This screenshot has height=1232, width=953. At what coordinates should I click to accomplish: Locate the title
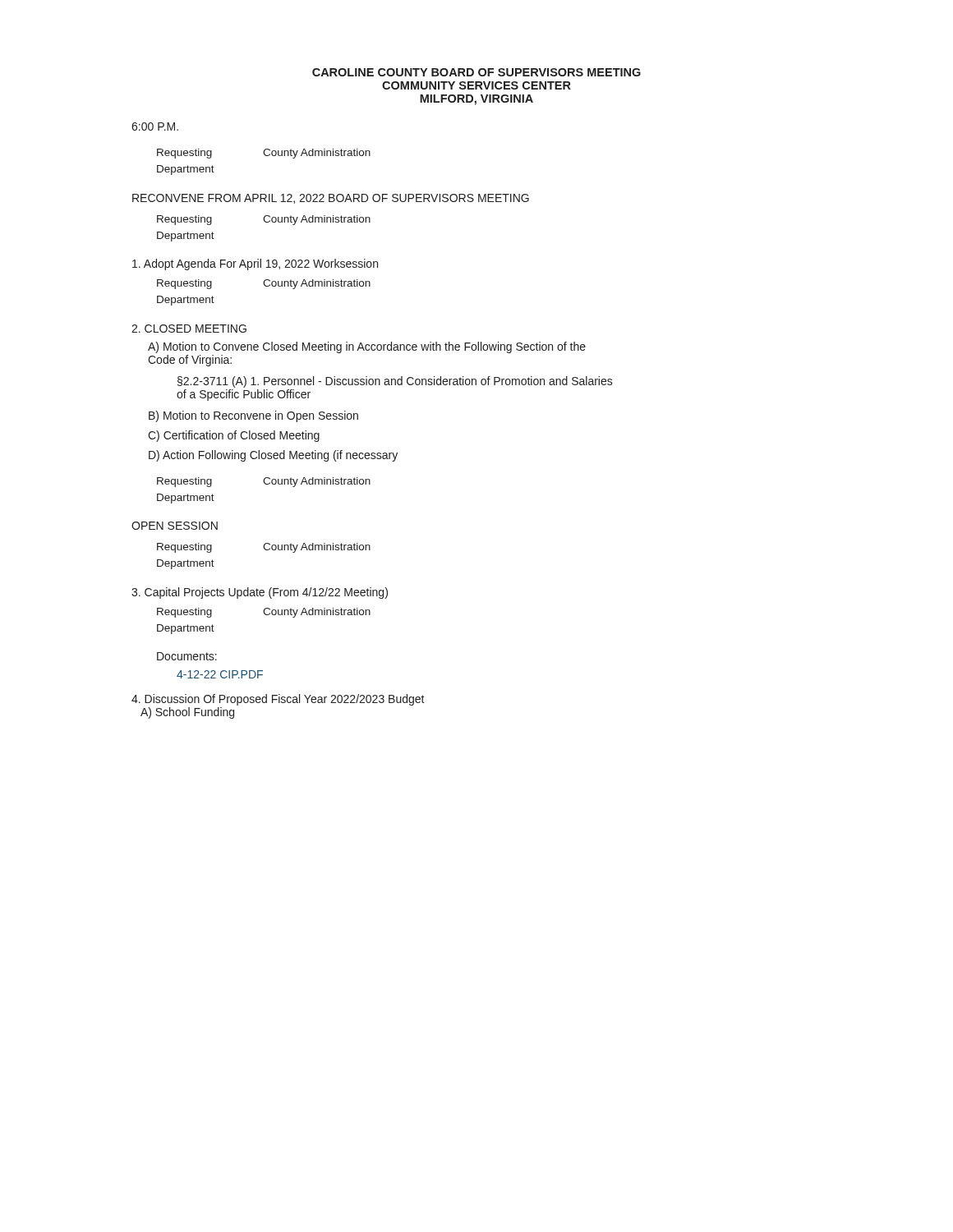[476, 85]
